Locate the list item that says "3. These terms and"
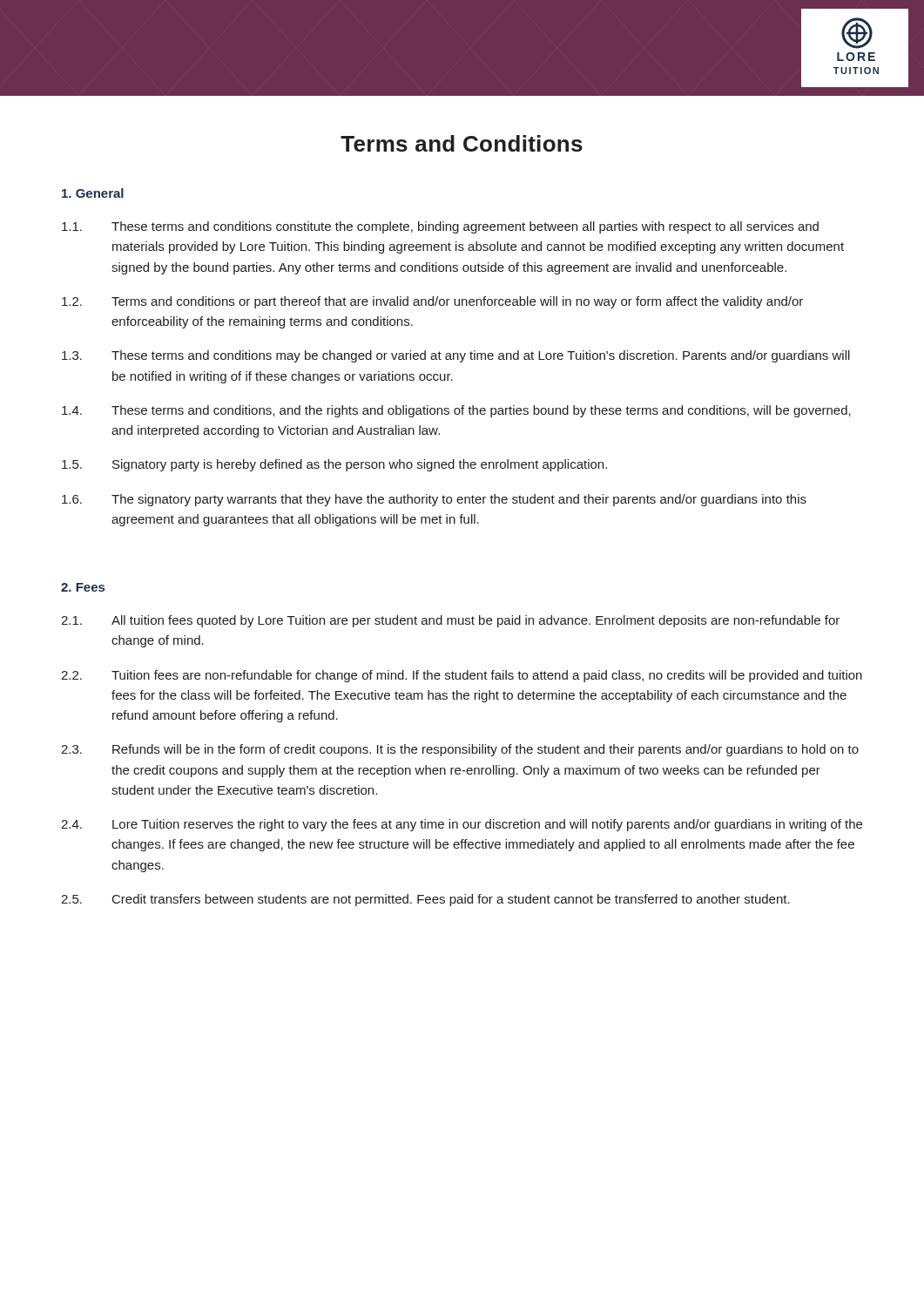This screenshot has width=924, height=1307. (x=462, y=366)
